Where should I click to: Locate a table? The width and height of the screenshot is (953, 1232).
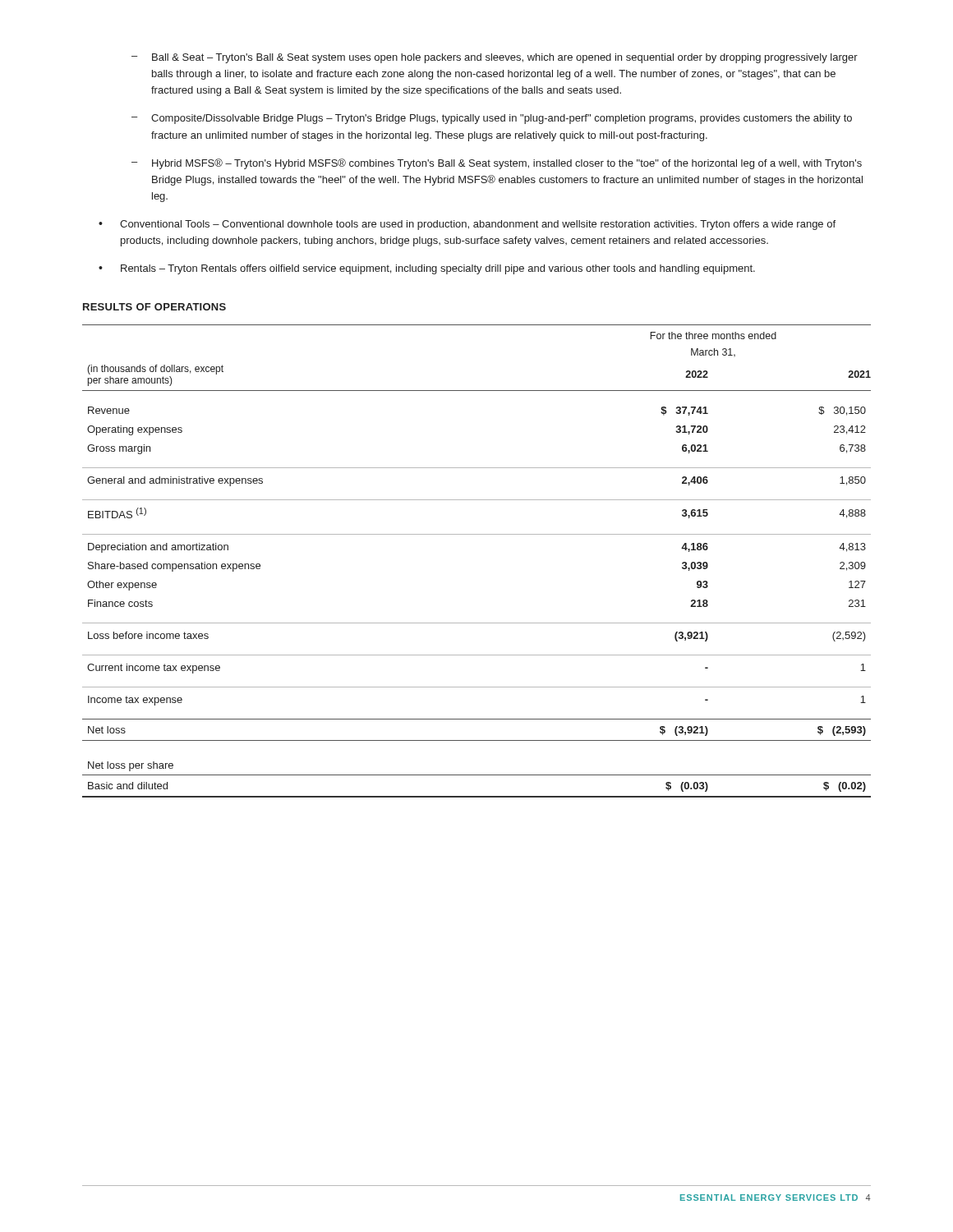click(476, 561)
